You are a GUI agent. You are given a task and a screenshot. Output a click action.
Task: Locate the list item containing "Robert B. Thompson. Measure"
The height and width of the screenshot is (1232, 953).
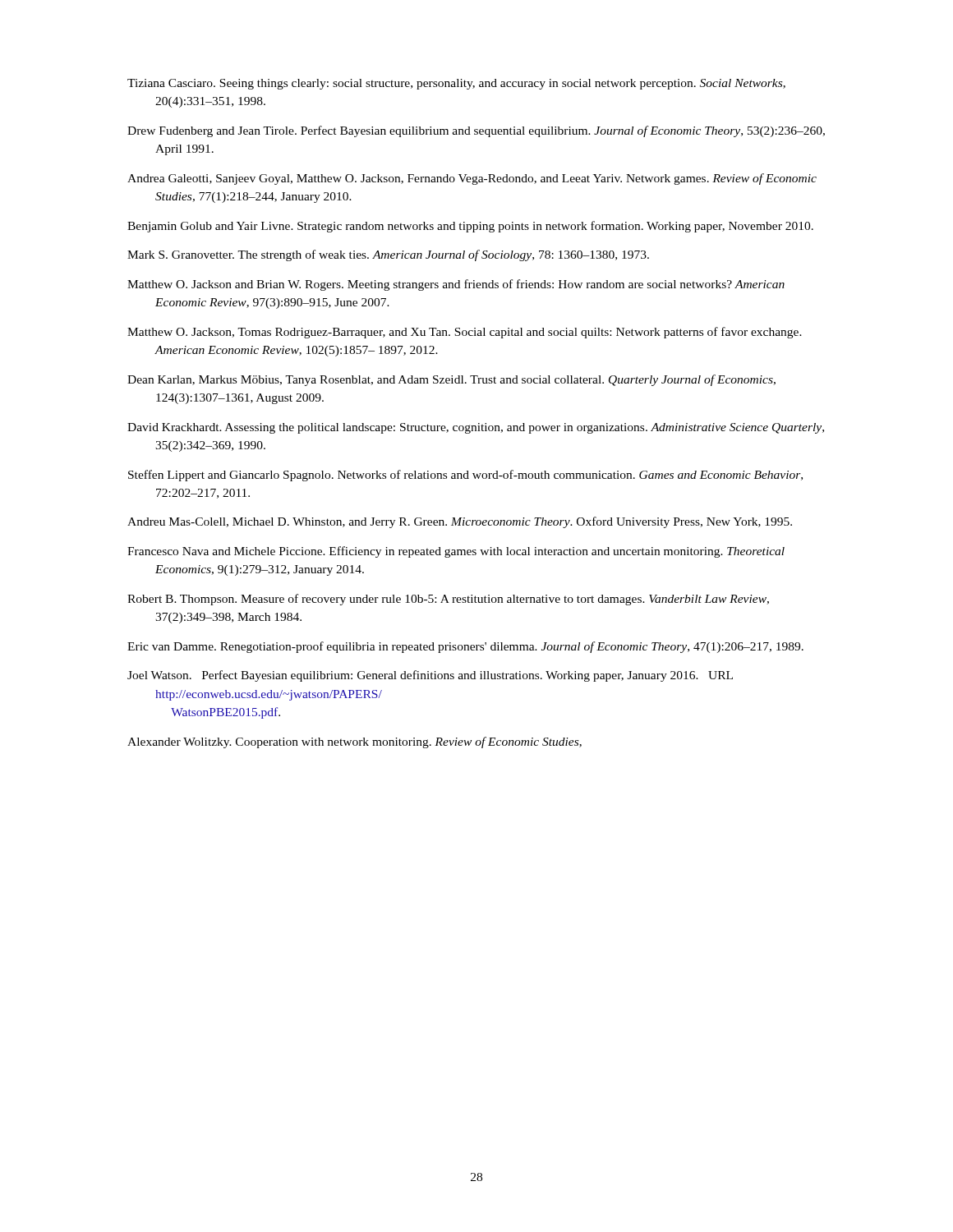[x=449, y=607]
